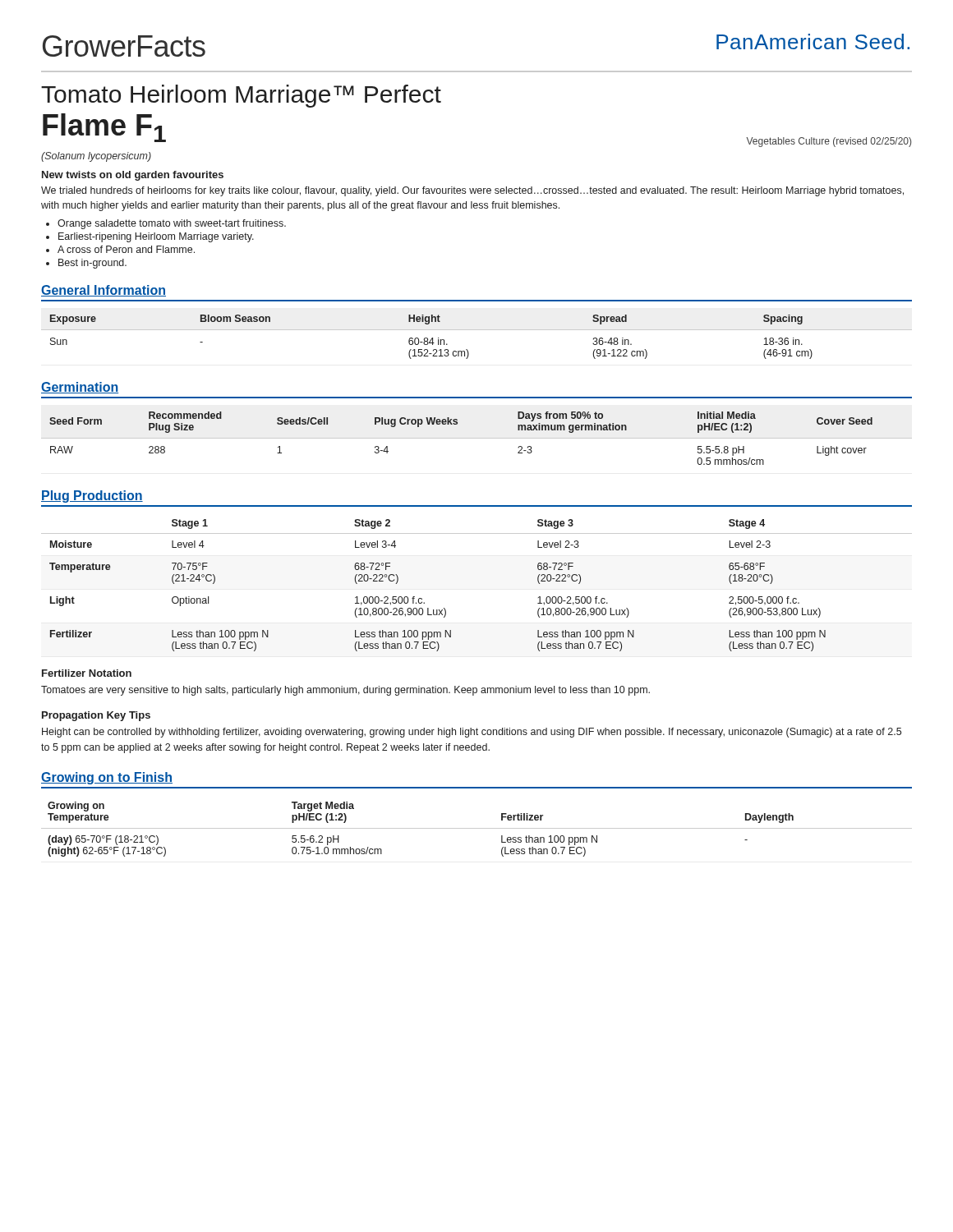953x1232 pixels.
Task: Locate the text starting "Earliest-ripening Heirloom Marriage"
Action: pyautogui.click(x=156, y=237)
